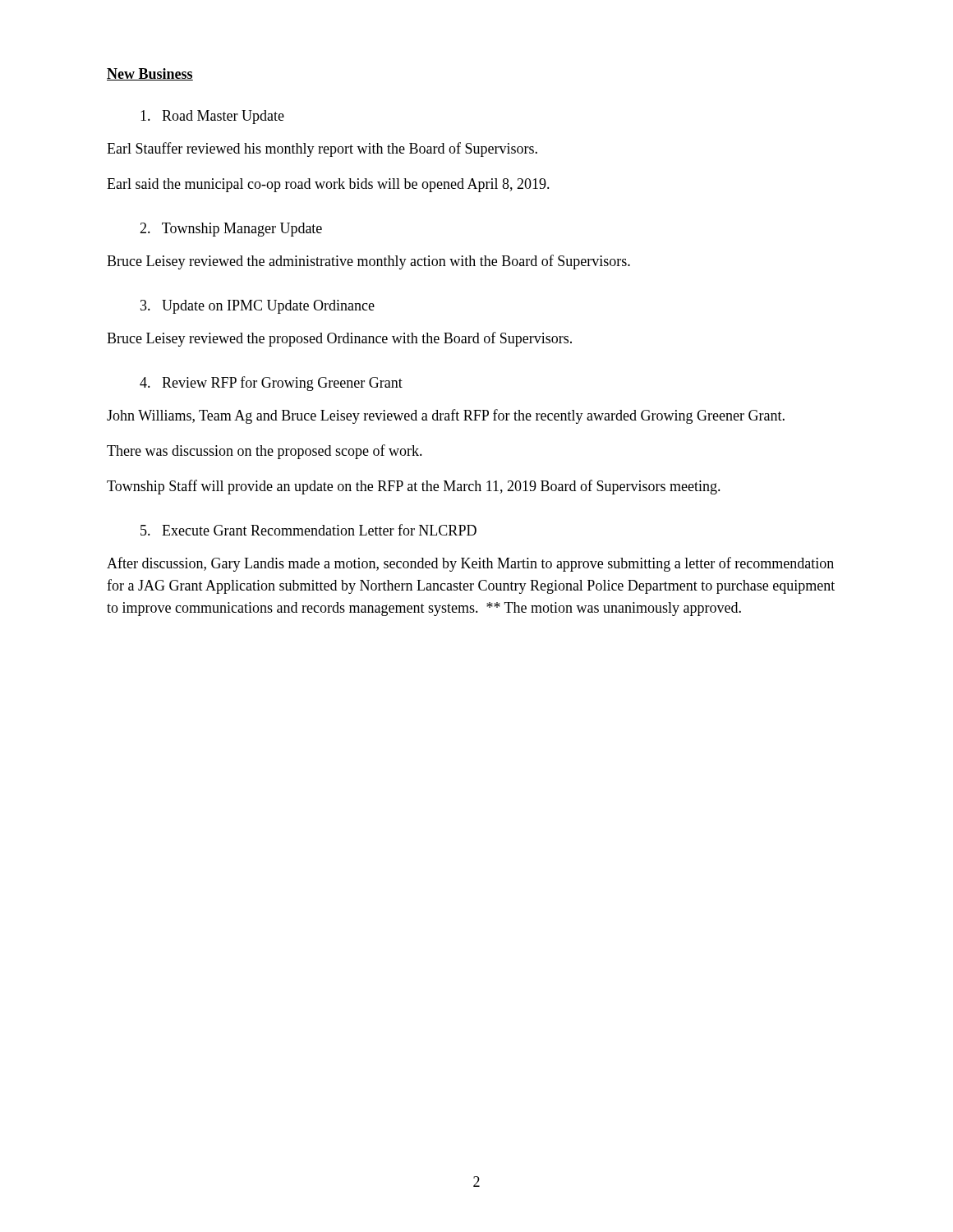The width and height of the screenshot is (953, 1232).
Task: Locate the passage starting "Township Staff will provide an update on the"
Action: point(414,486)
